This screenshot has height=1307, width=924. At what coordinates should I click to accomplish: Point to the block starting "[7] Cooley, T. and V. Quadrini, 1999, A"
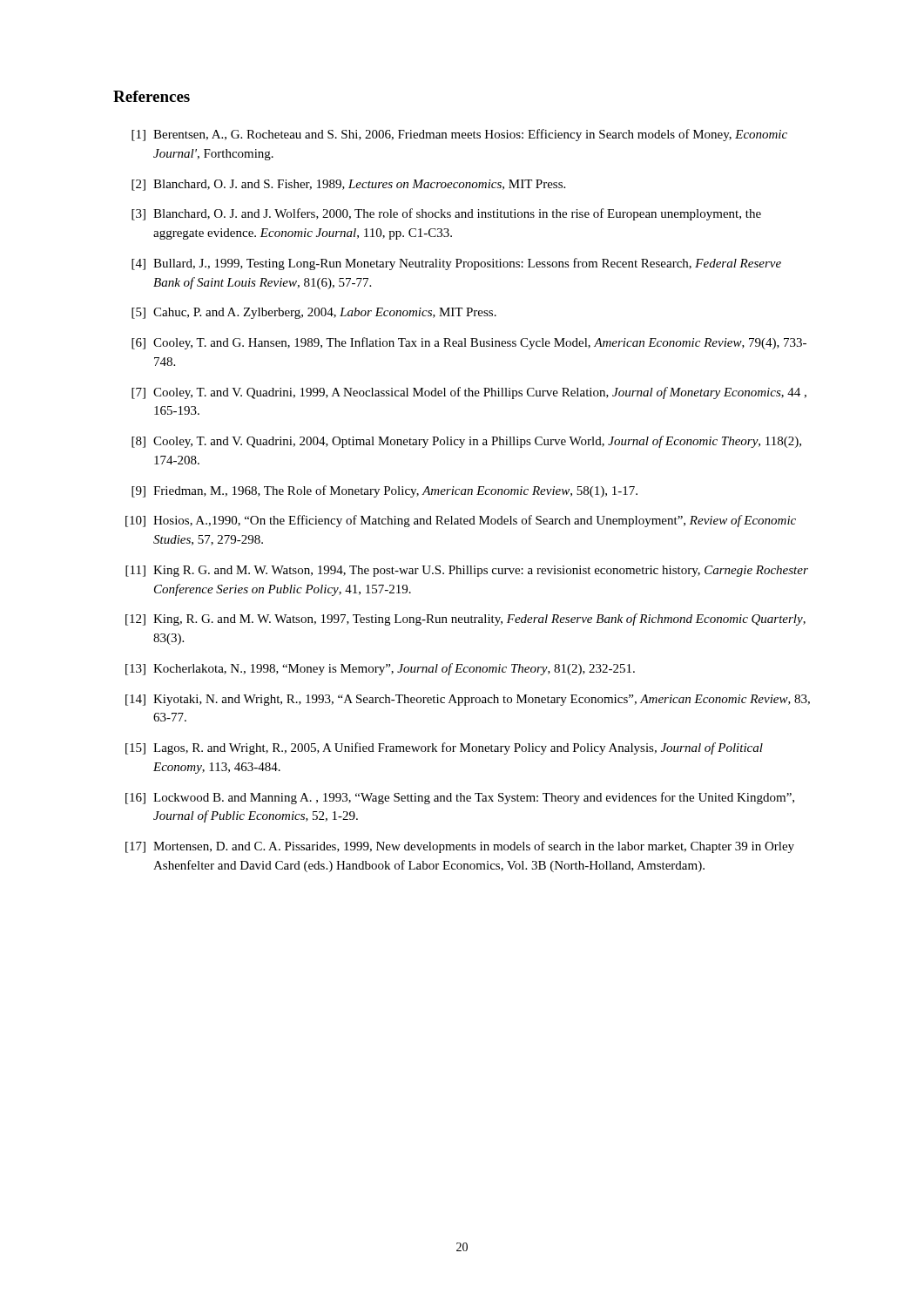coord(462,402)
